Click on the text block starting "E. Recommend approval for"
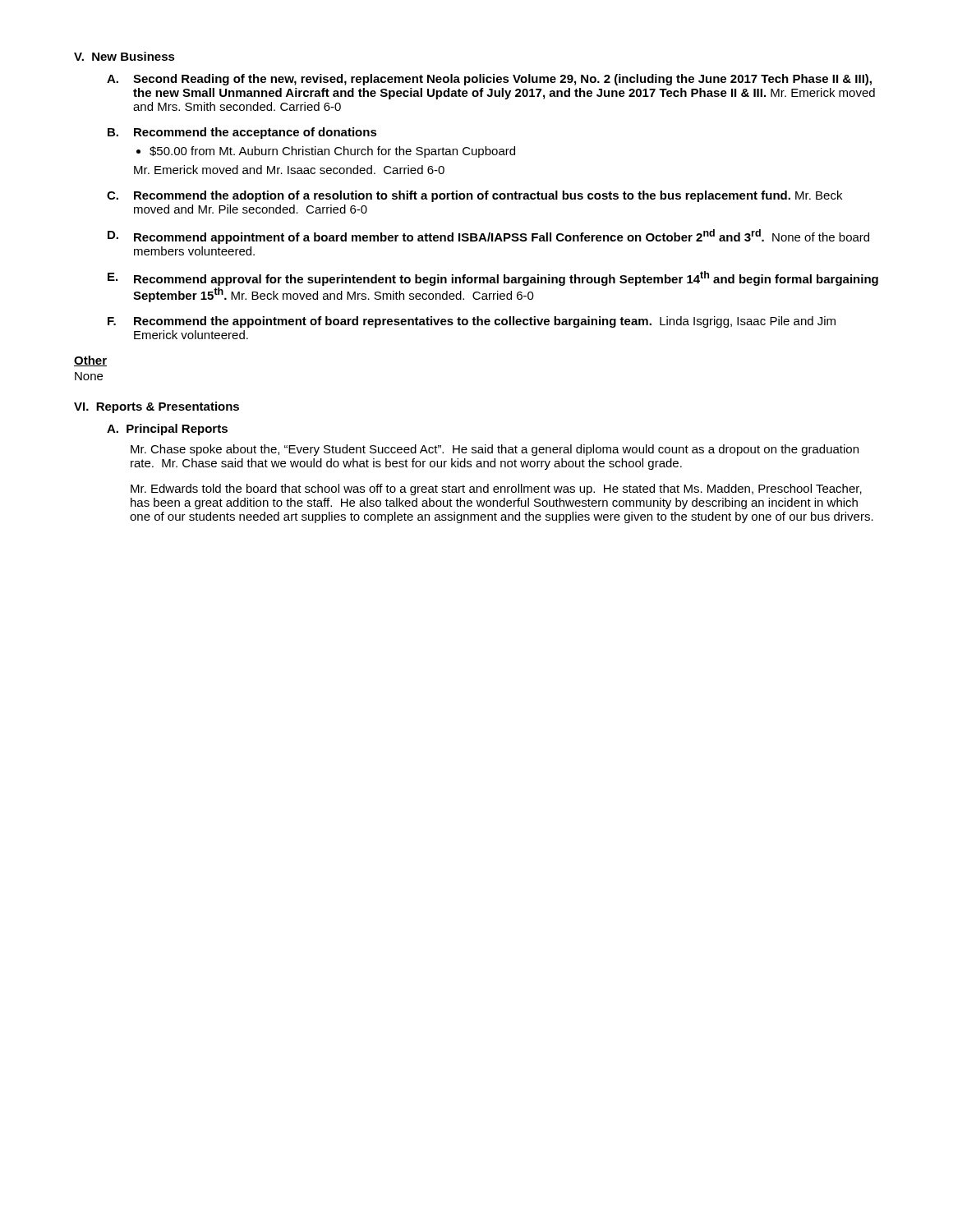This screenshot has width=953, height=1232. [x=493, y=286]
